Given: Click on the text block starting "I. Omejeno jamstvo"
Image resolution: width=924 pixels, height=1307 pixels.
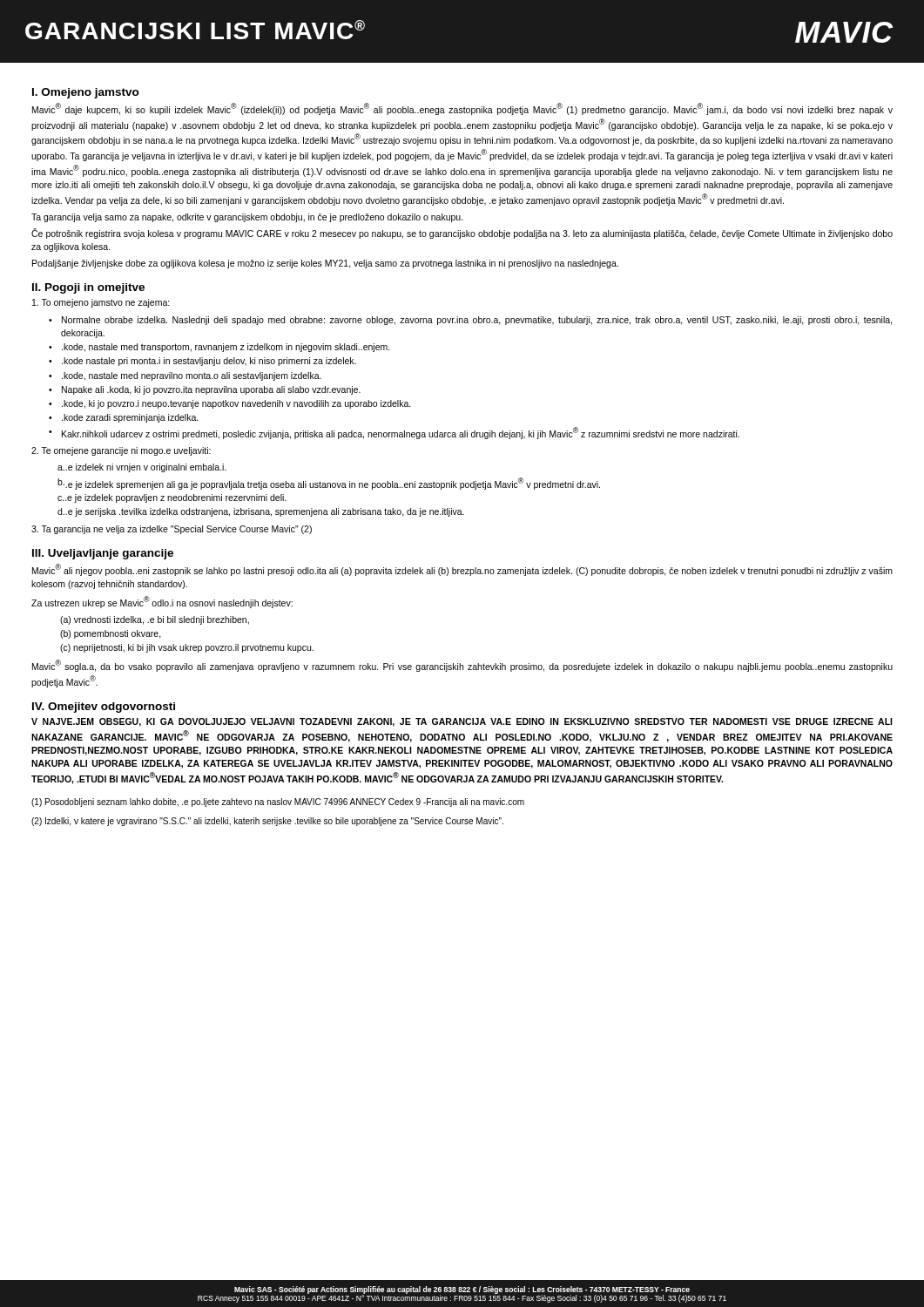Looking at the screenshot, I should coord(85,92).
